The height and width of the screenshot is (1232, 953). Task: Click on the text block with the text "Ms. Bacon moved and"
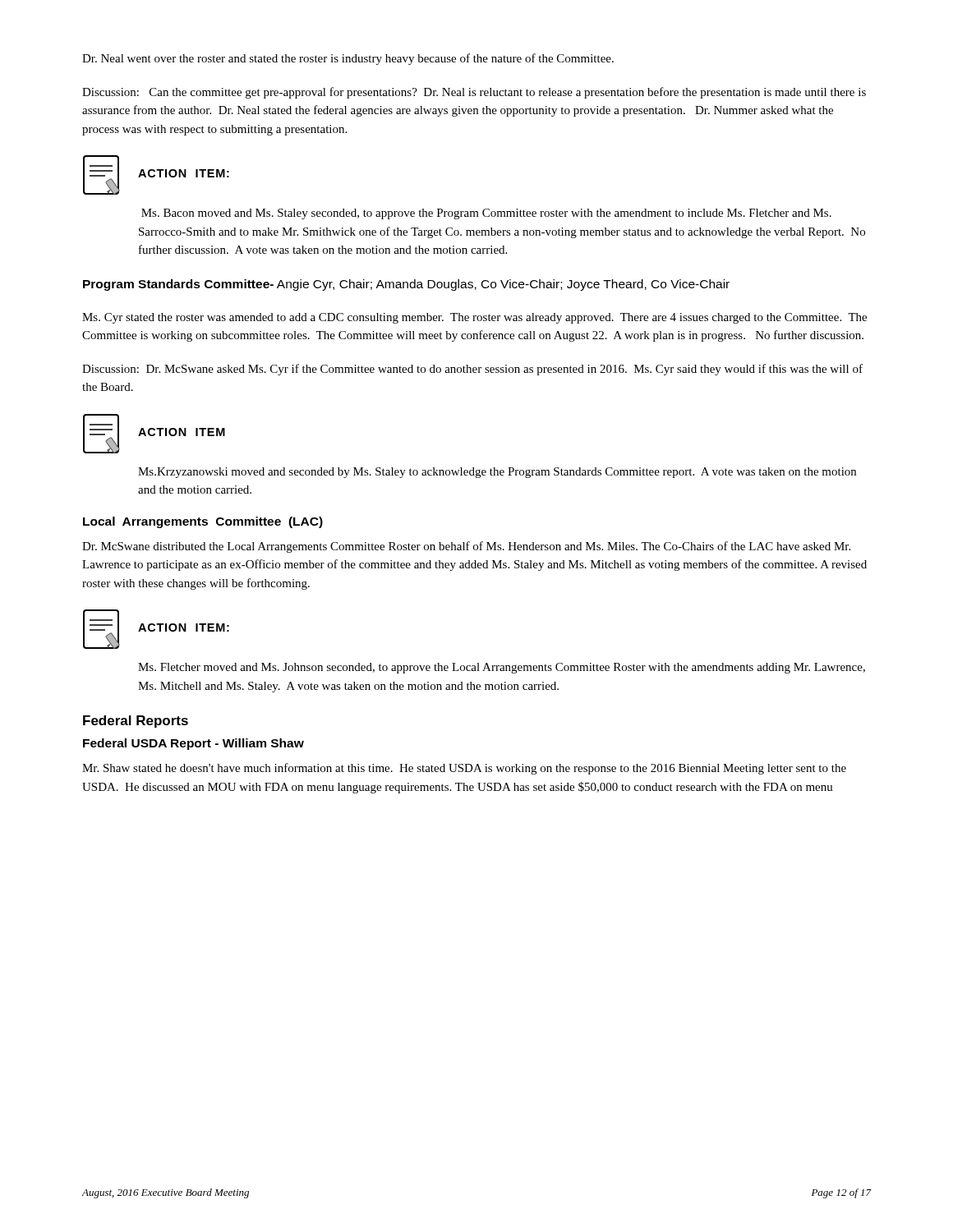click(x=502, y=231)
